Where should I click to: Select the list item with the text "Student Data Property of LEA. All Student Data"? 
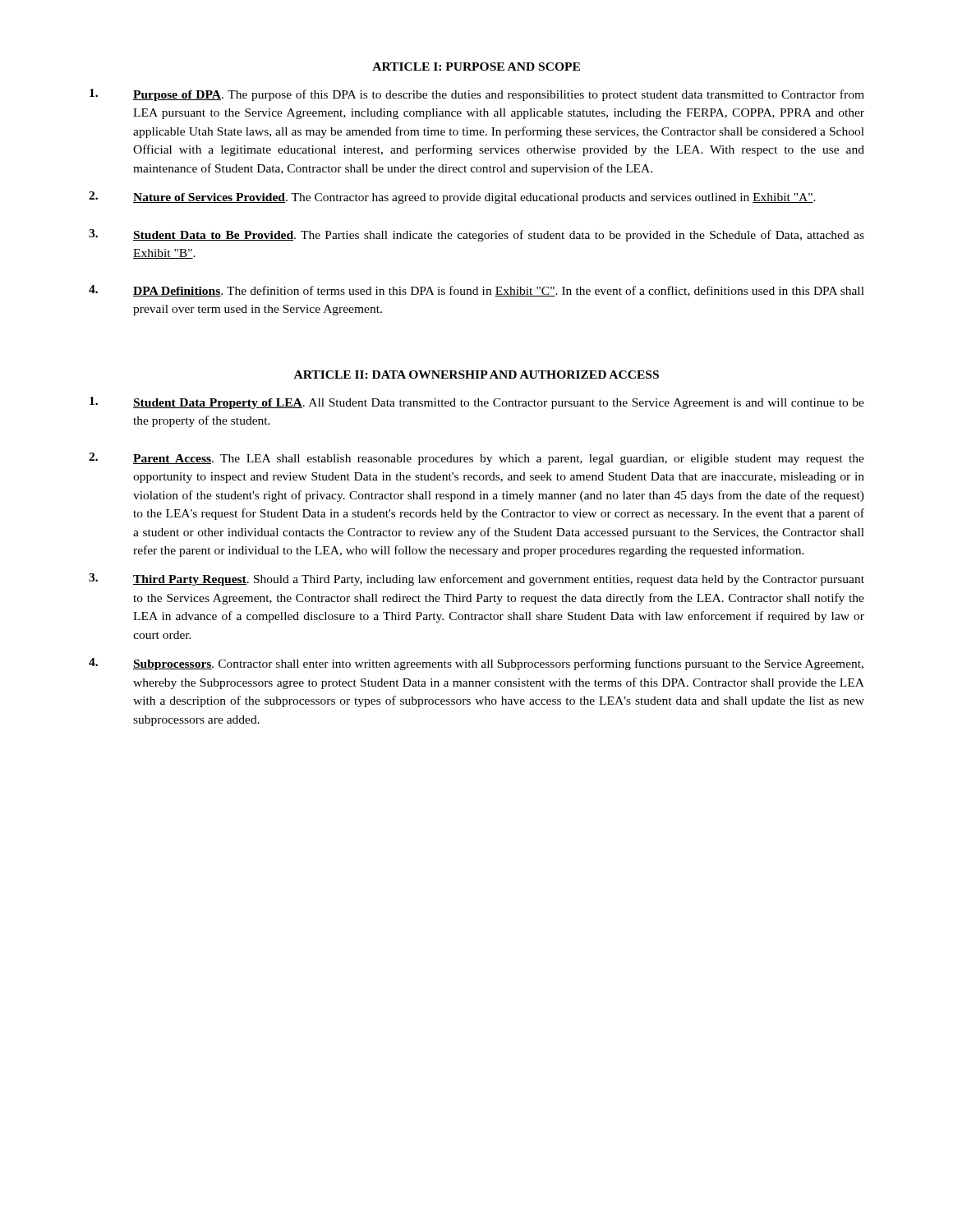(476, 412)
